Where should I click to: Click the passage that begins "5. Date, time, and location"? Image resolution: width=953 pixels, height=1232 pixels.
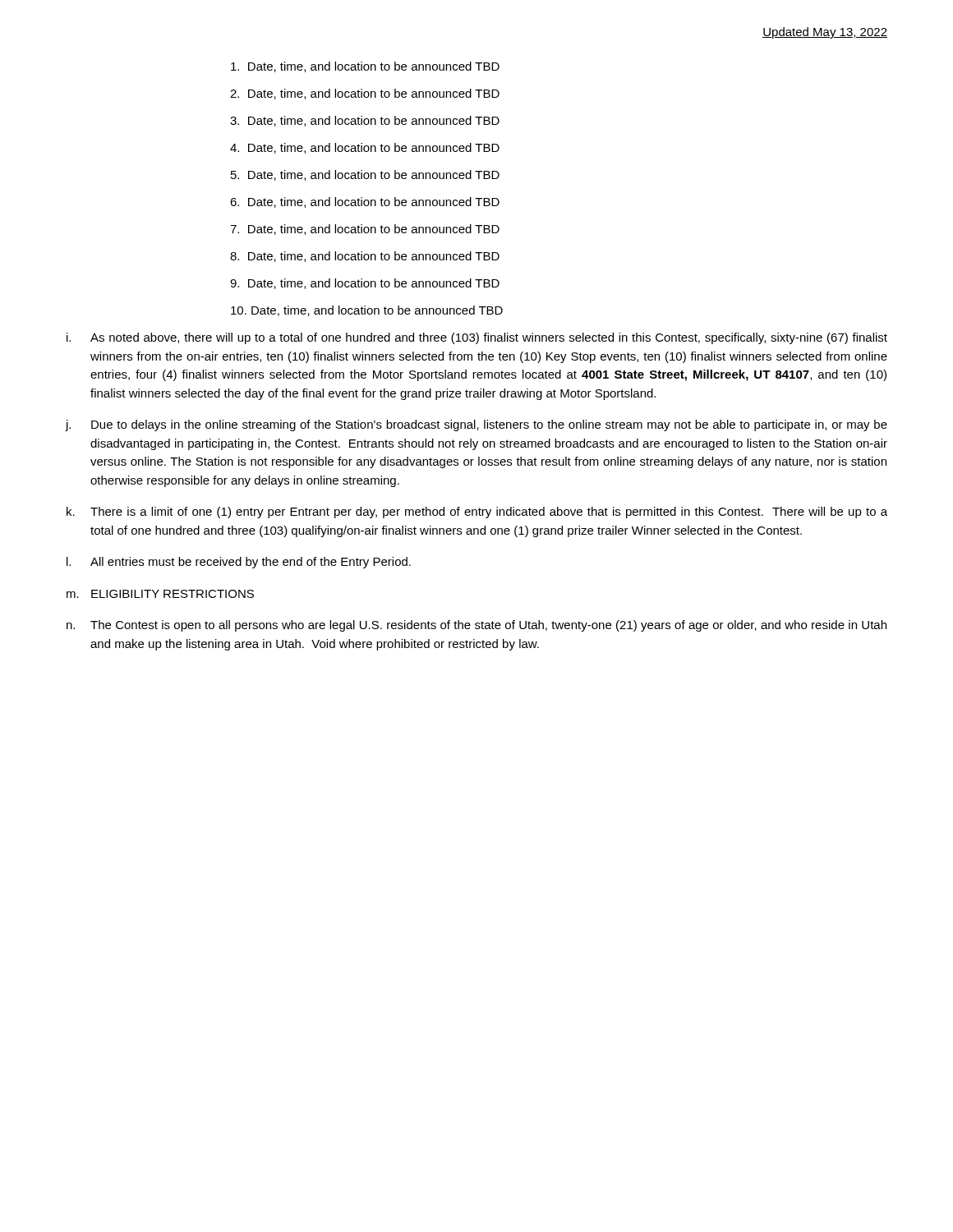pyautogui.click(x=365, y=175)
